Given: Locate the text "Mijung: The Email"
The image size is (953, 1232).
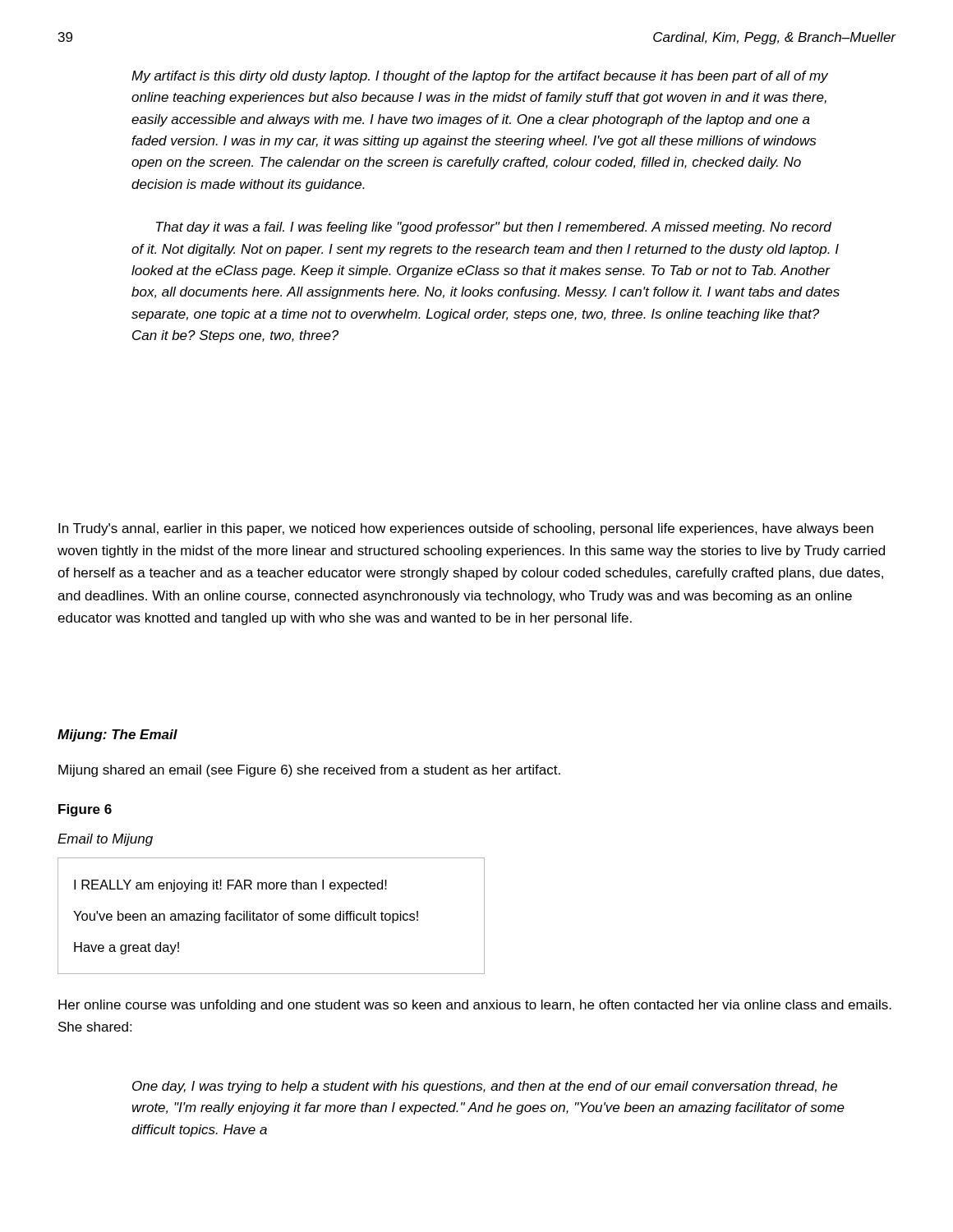Looking at the screenshot, I should 117,735.
